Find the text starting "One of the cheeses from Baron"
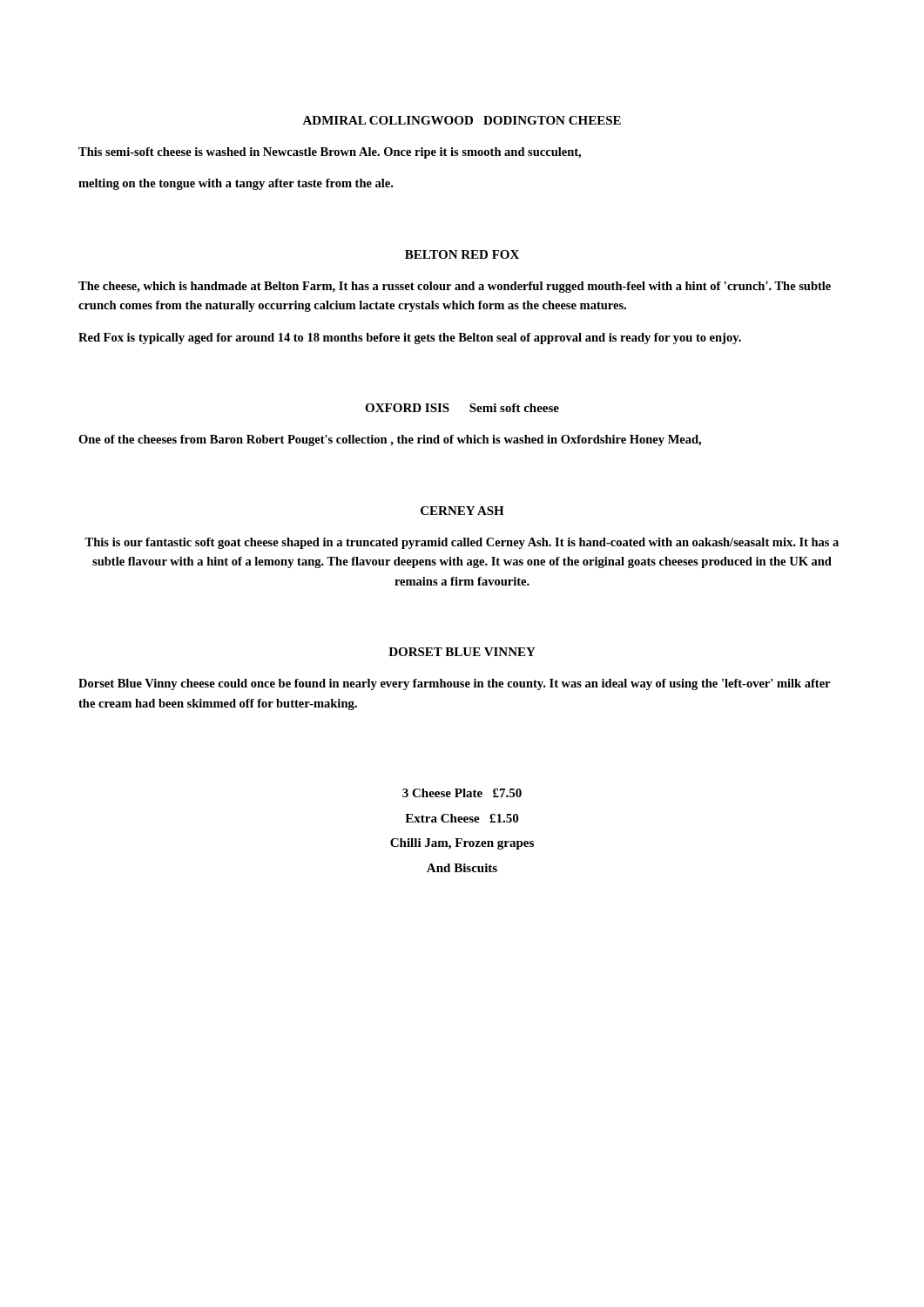 coord(390,439)
